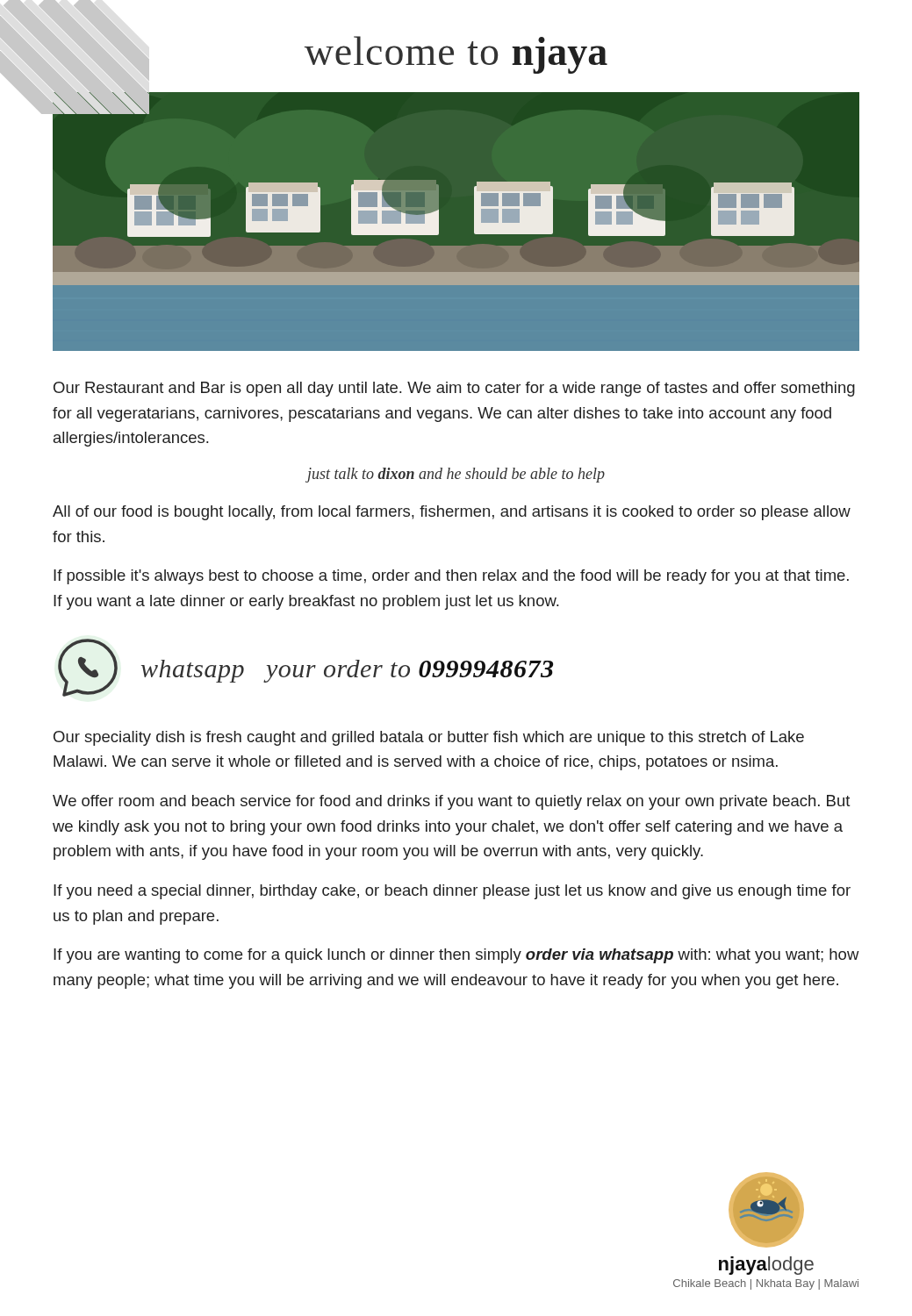Viewport: 912px width, 1316px height.
Task: Select the text starting "All of our food is bought locally, from"
Action: click(x=451, y=524)
